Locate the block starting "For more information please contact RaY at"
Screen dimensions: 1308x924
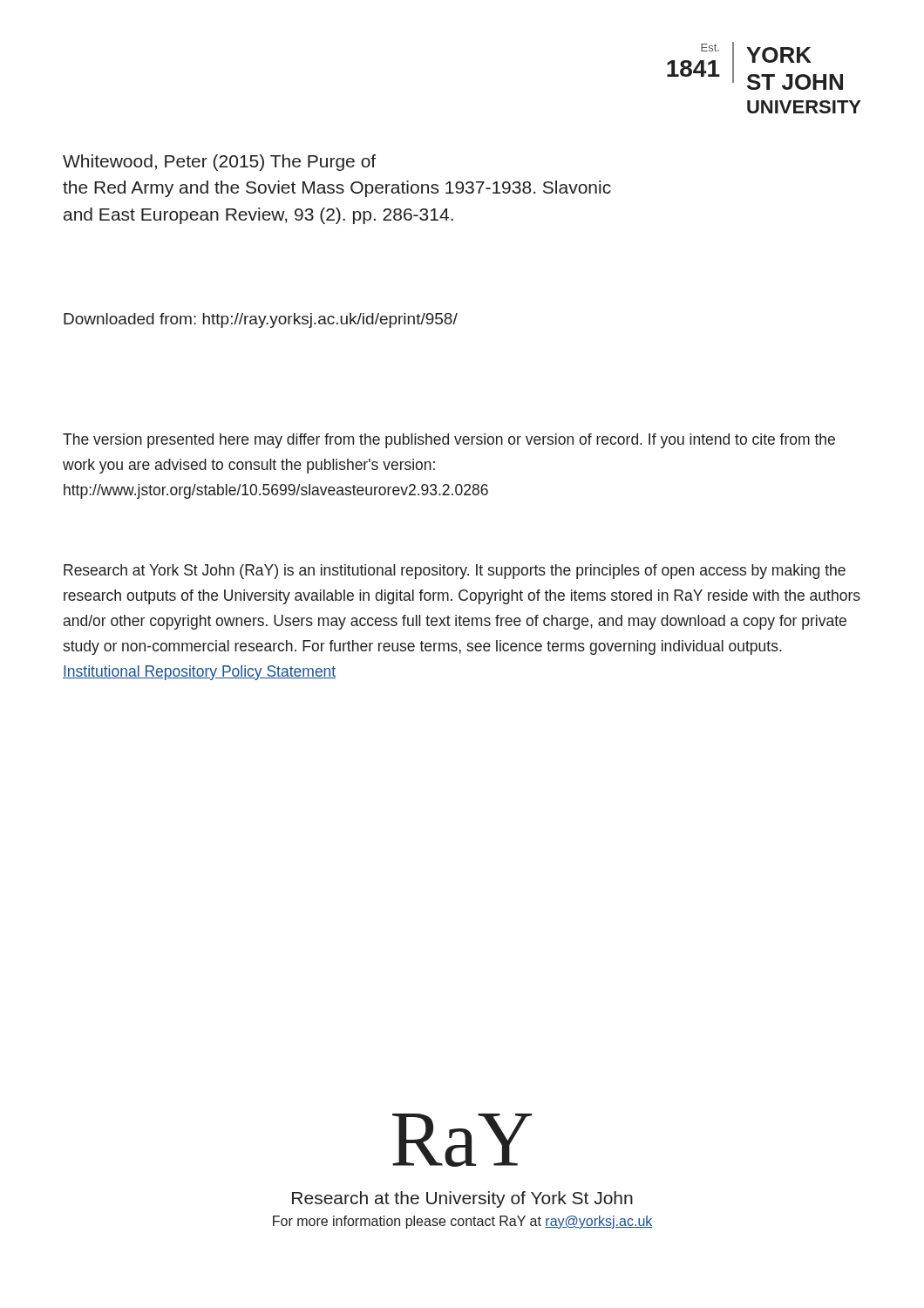pos(462,1221)
